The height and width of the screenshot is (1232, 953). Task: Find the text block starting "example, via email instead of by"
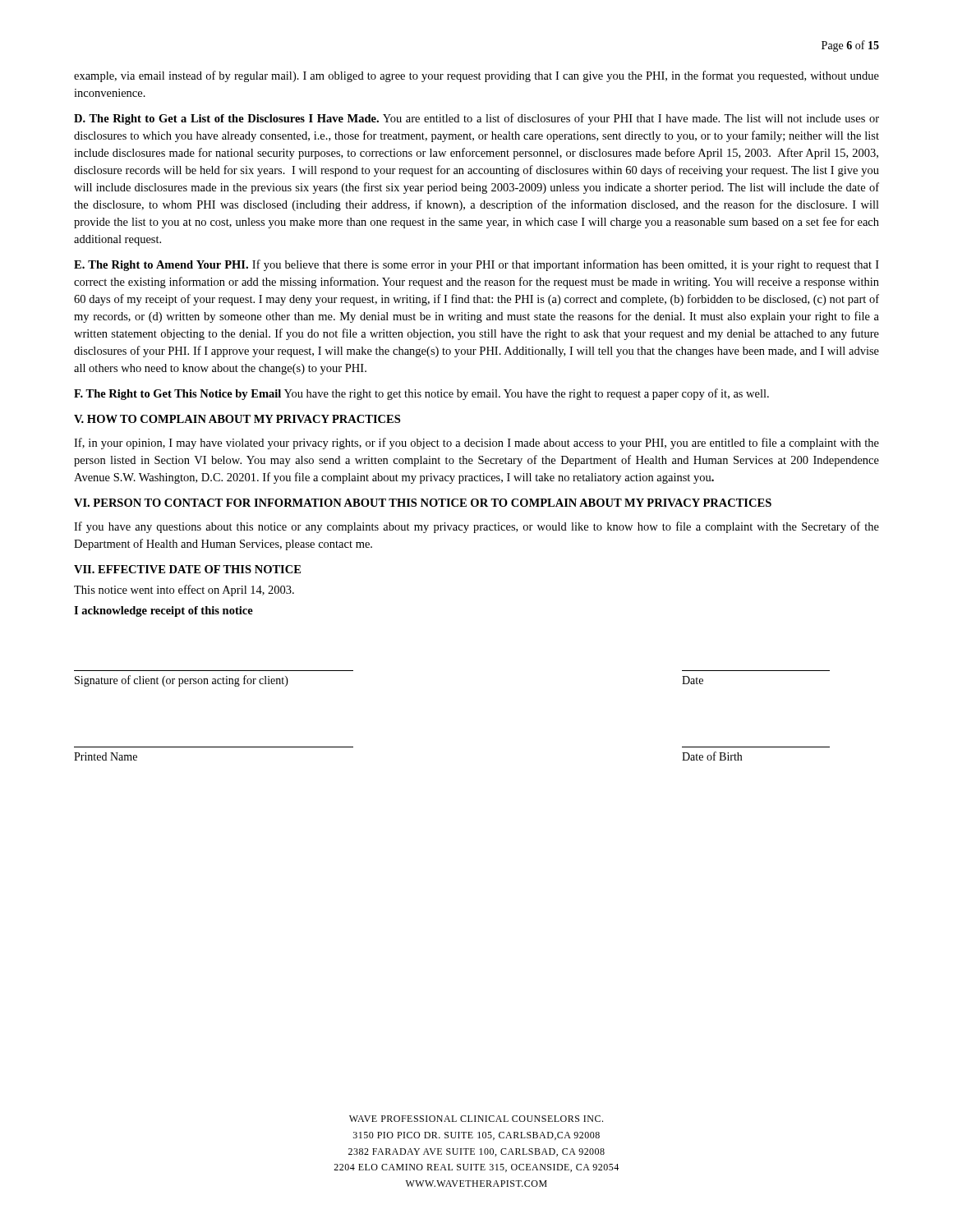(476, 84)
